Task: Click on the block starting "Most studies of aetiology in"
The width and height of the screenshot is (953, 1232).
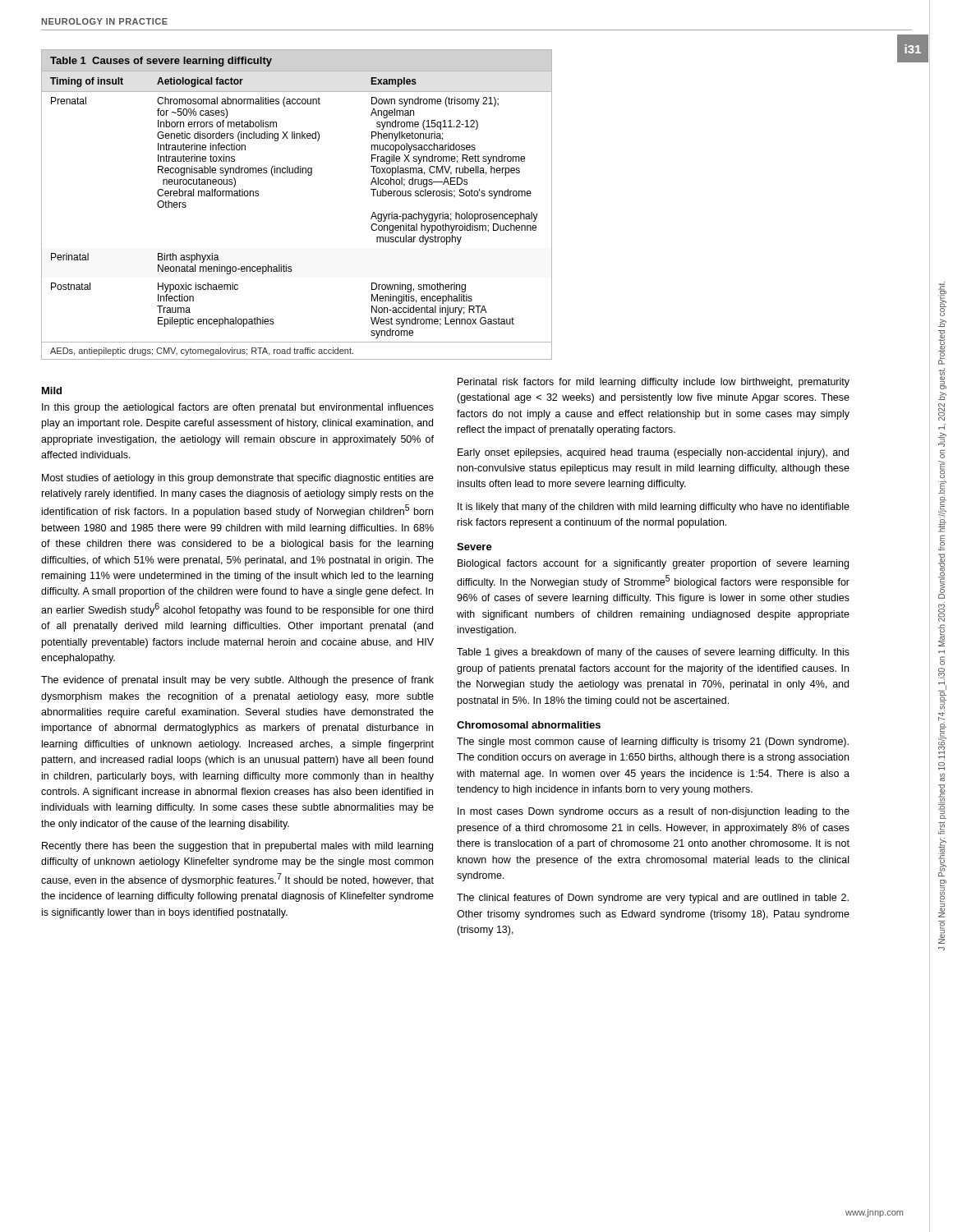Action: coord(237,568)
